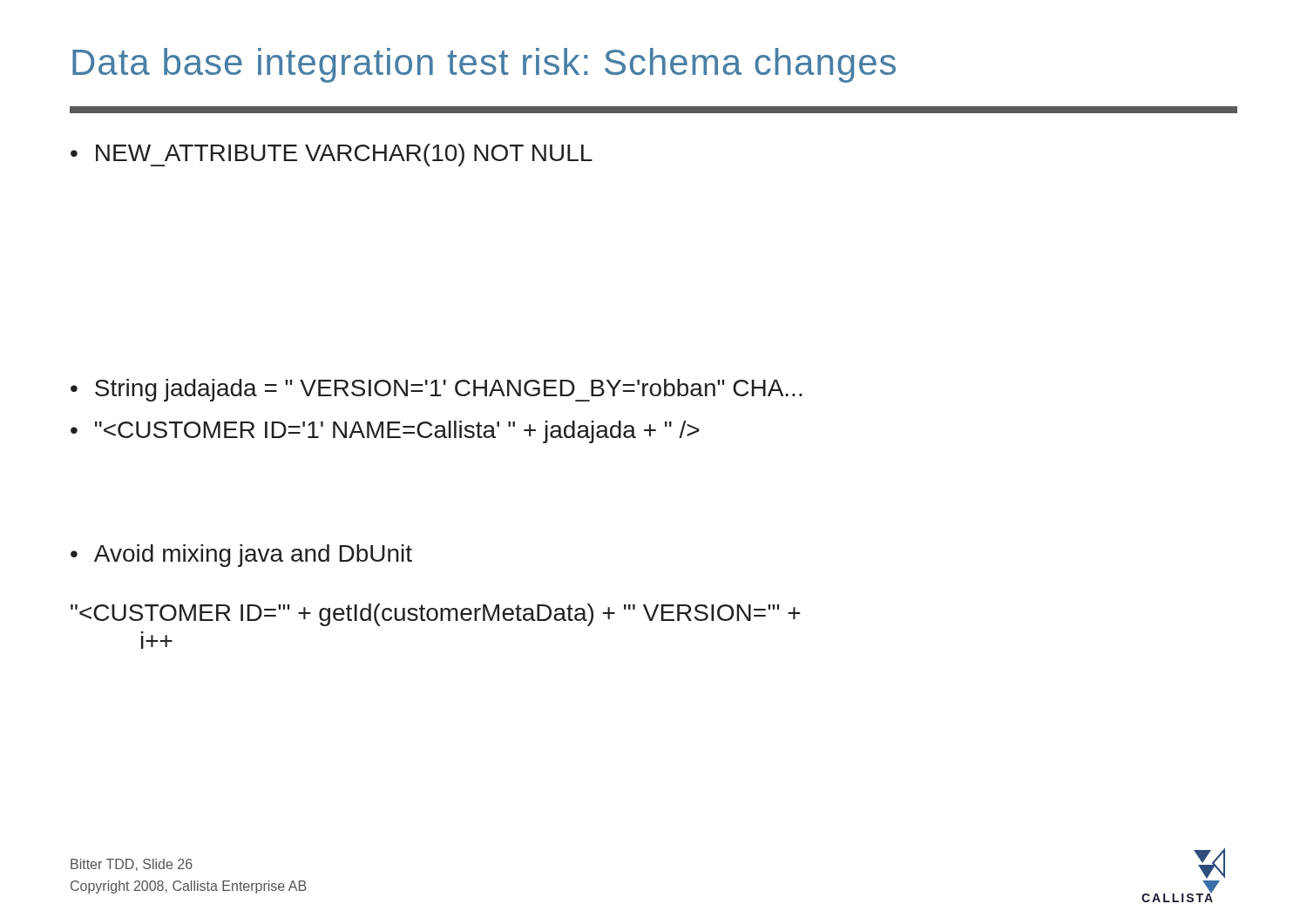Click on the text block containing ""<CUSTOMER ID='" + getId(customerMetaData) + "'"

coord(654,627)
